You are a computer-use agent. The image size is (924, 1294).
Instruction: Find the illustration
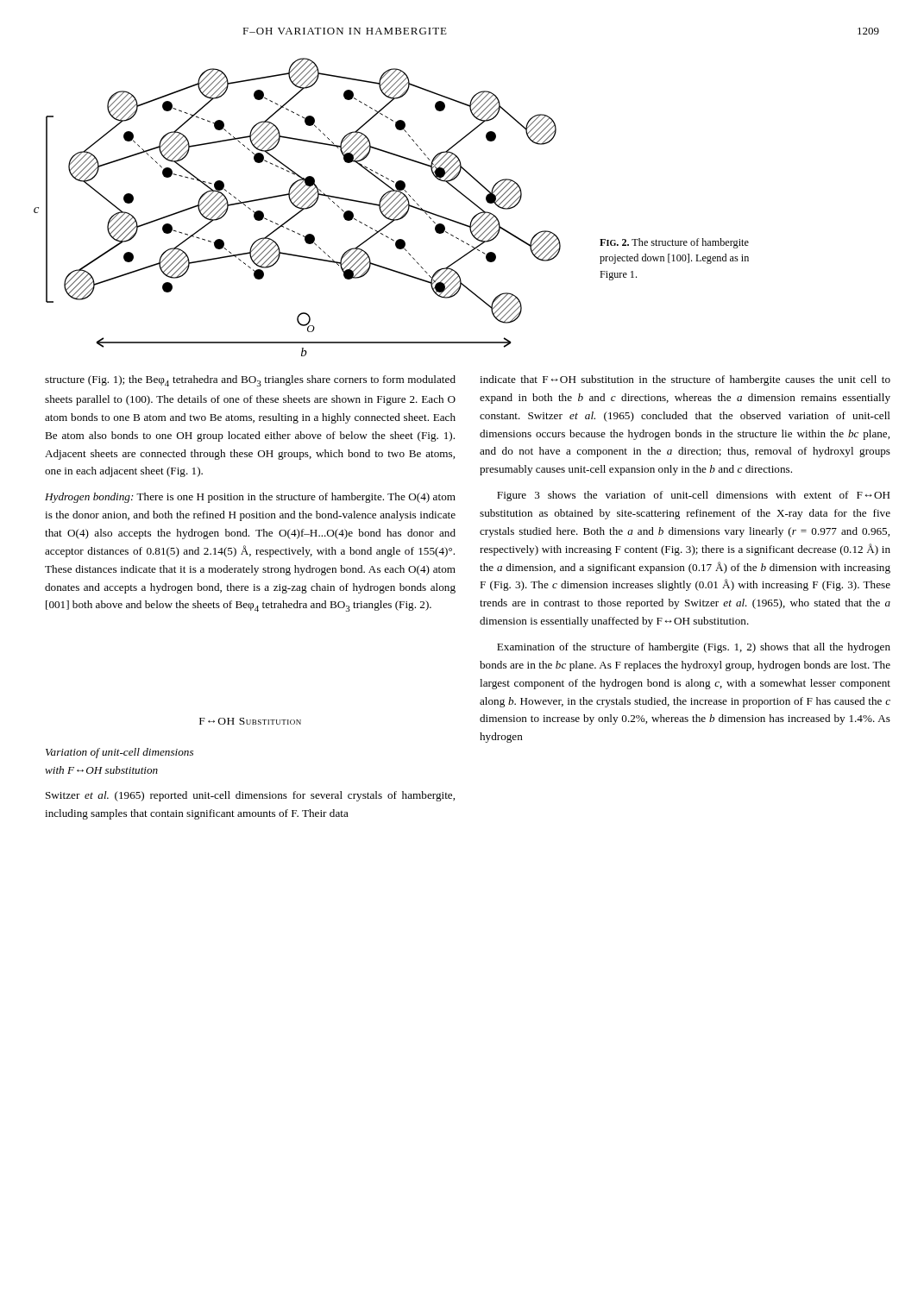tap(312, 204)
